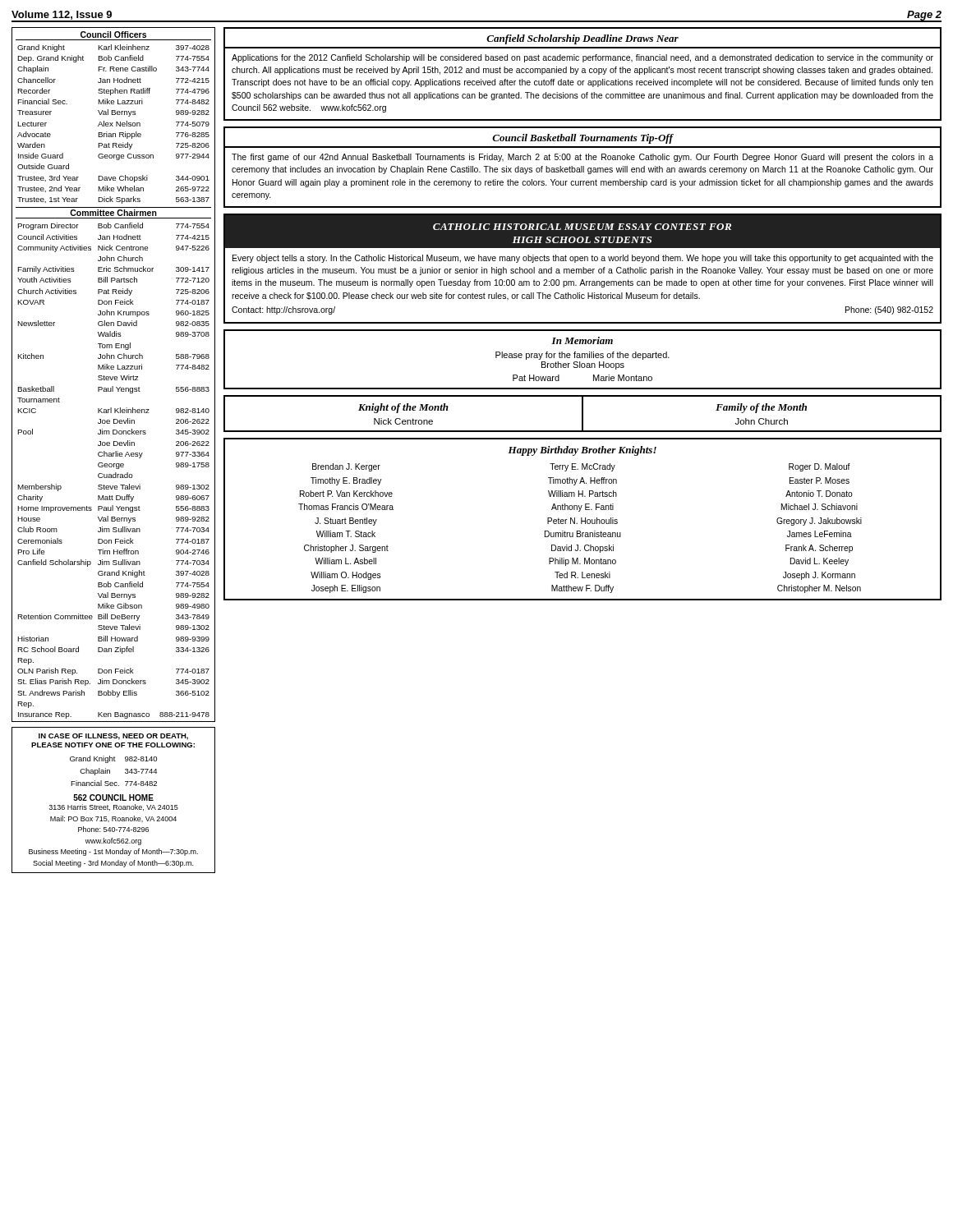Image resolution: width=953 pixels, height=1232 pixels.
Task: Where does it say "Robert P. Van Kerckhove"?
Action: 346,494
